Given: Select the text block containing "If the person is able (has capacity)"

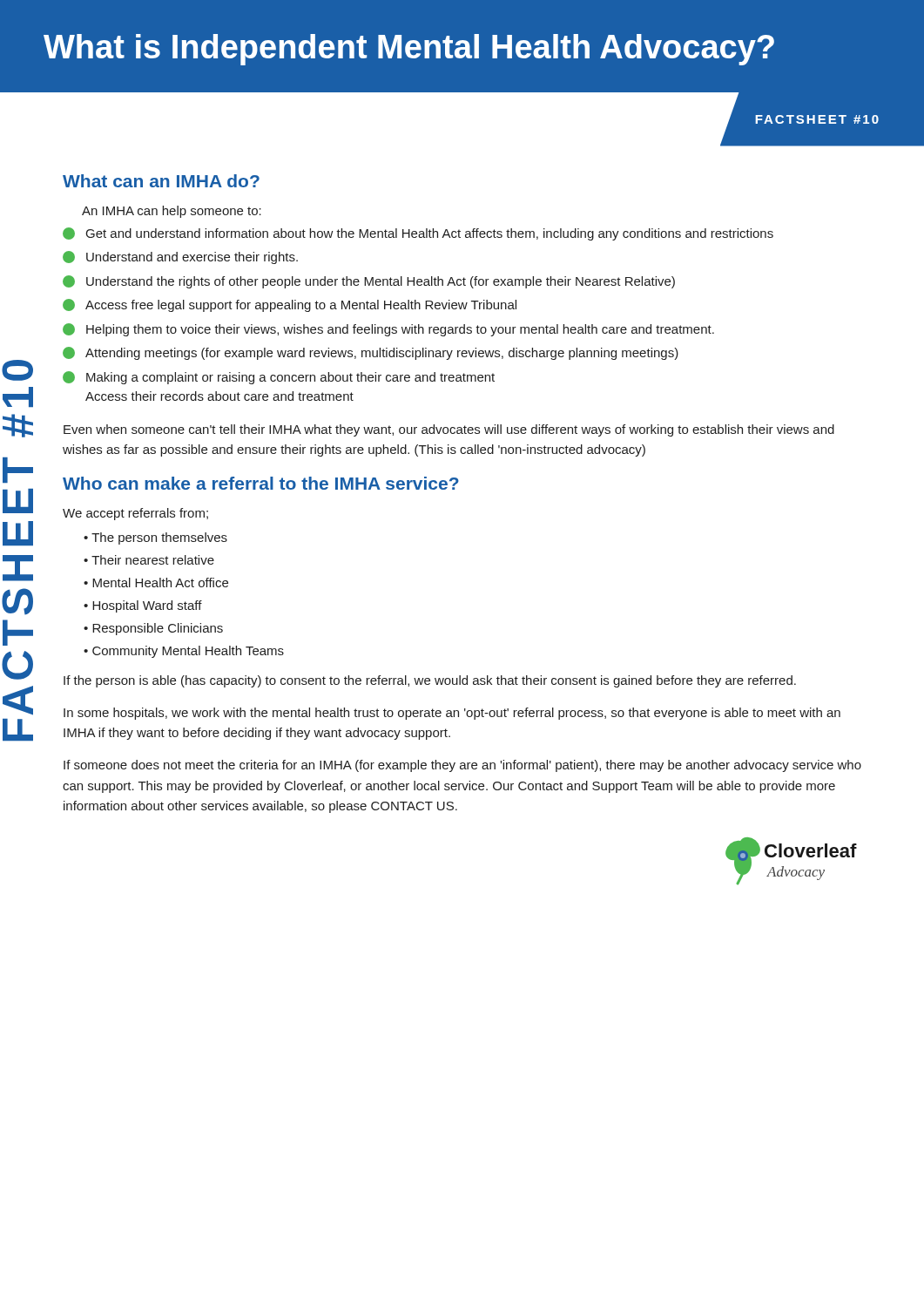Looking at the screenshot, I should click(430, 680).
